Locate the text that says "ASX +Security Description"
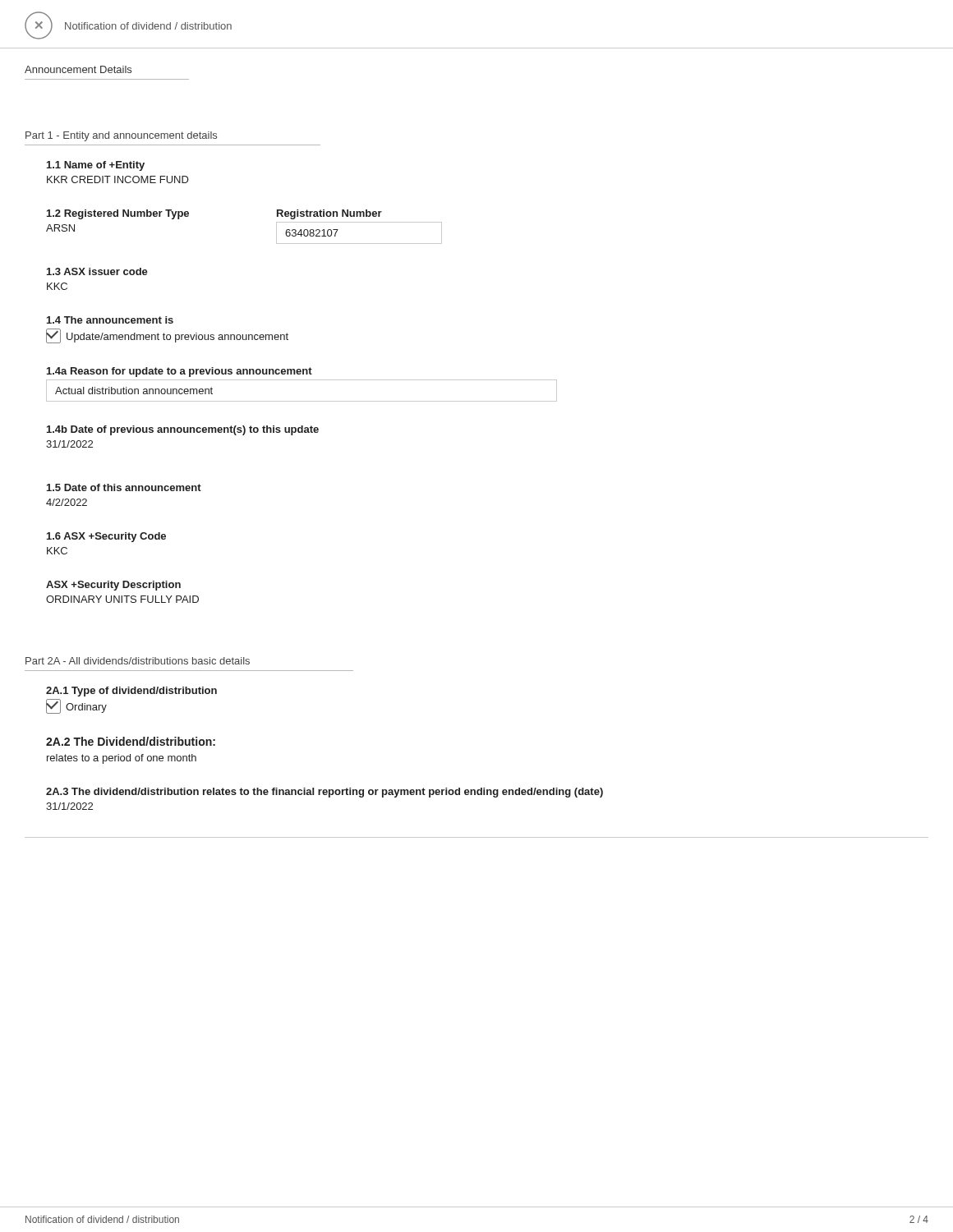 pos(114,584)
